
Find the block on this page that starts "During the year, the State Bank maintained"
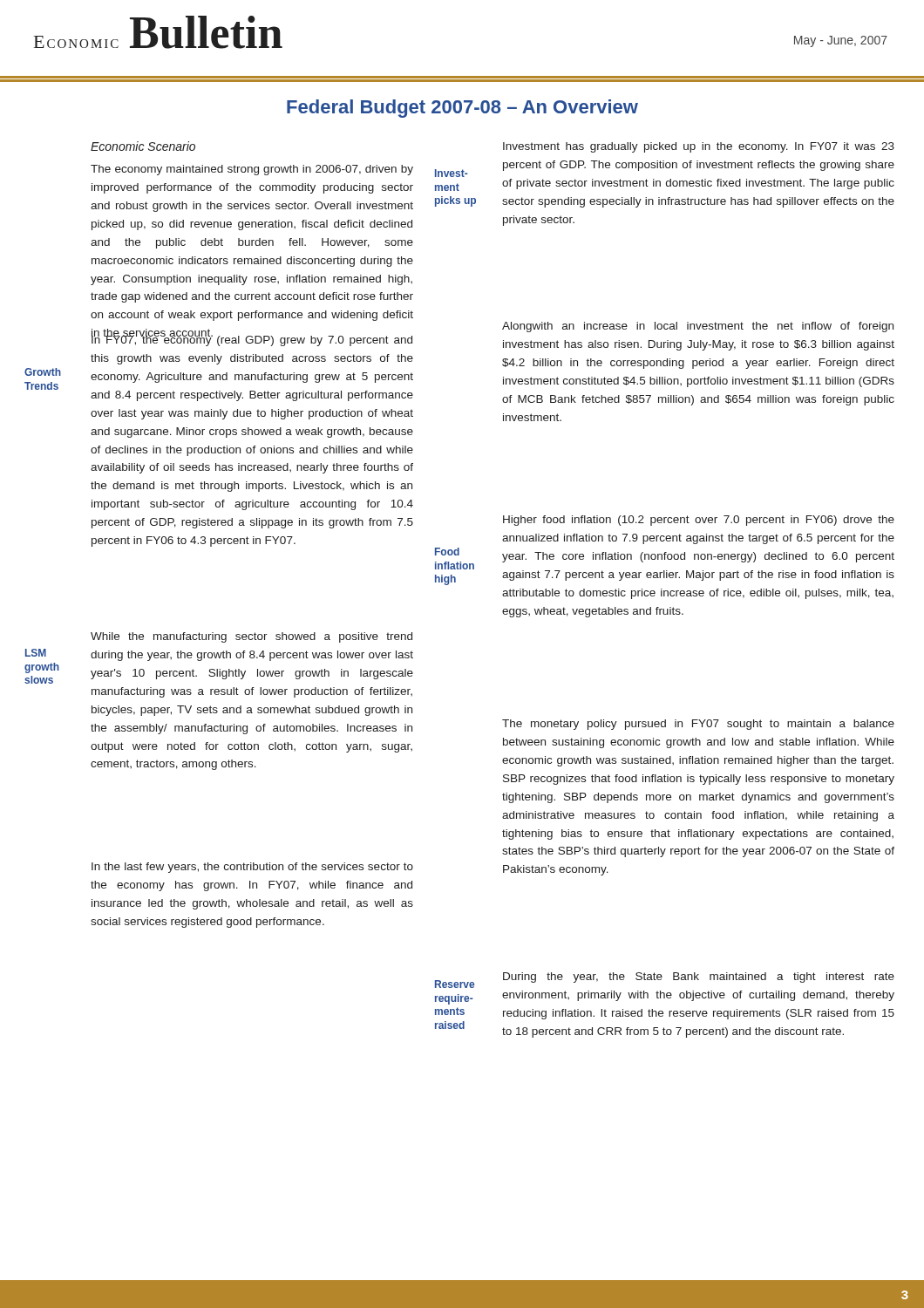[698, 1004]
